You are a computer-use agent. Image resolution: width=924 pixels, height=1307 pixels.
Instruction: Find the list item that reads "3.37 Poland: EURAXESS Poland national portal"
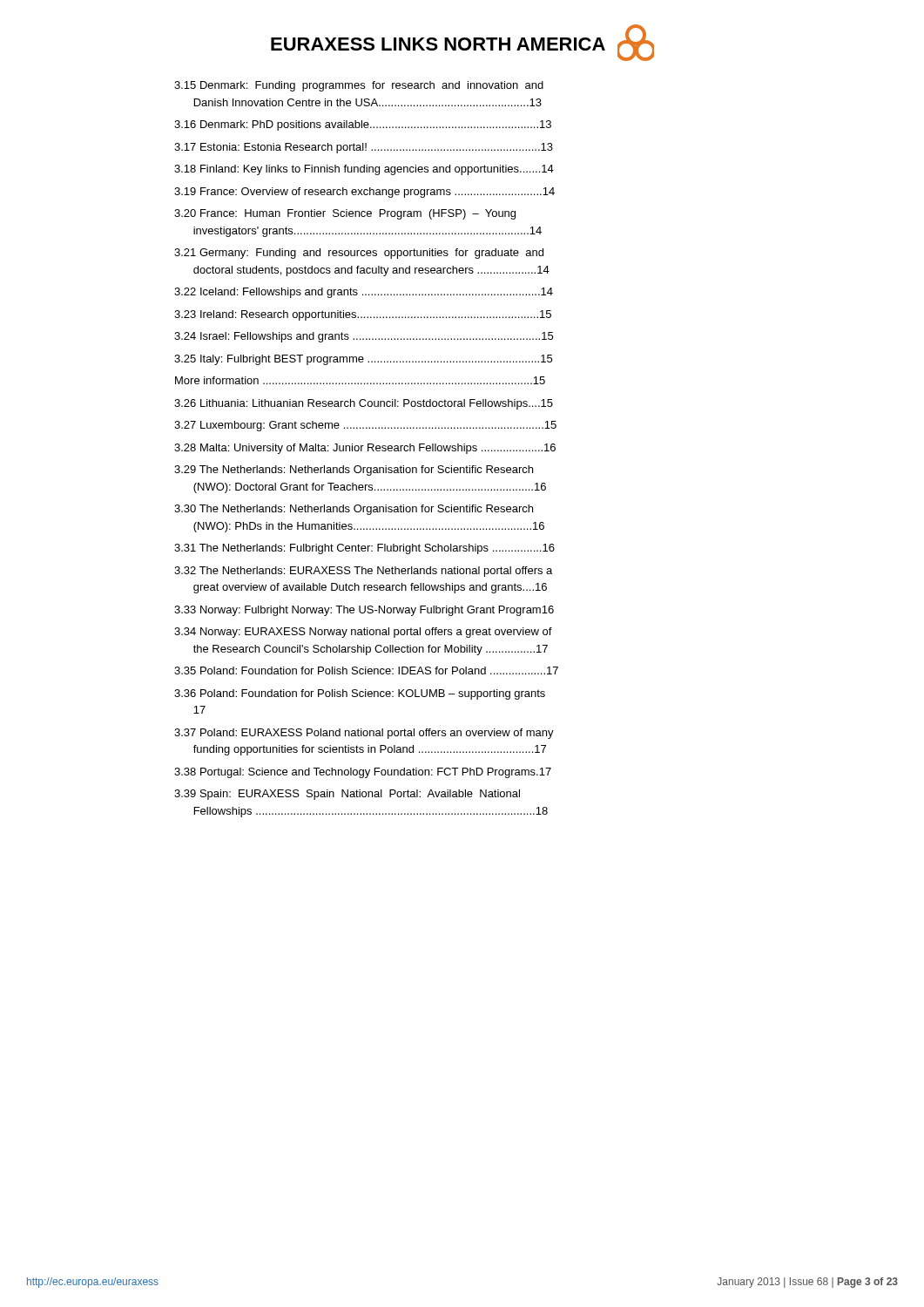pos(364,740)
